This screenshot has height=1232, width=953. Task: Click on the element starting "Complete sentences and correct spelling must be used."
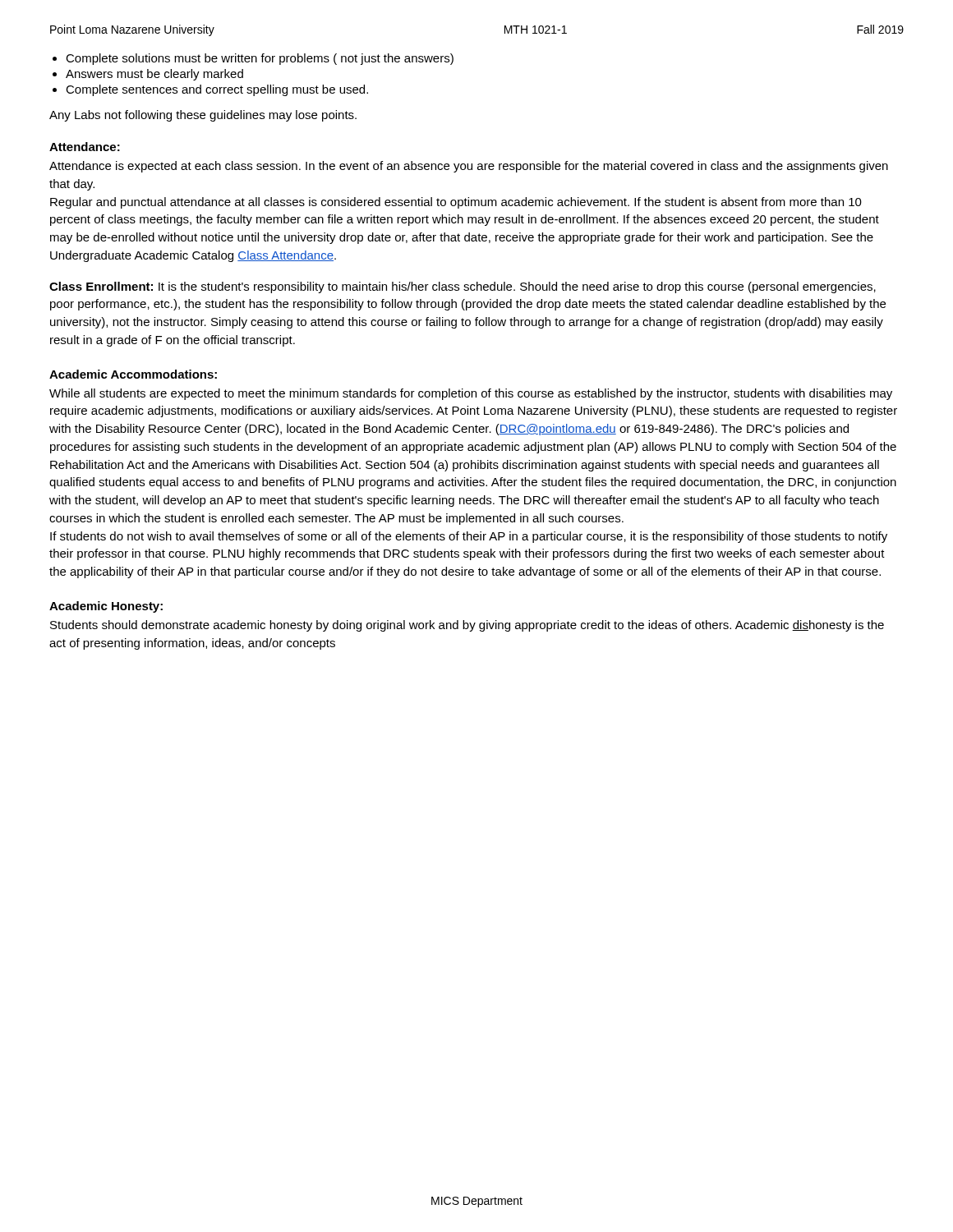tap(217, 89)
